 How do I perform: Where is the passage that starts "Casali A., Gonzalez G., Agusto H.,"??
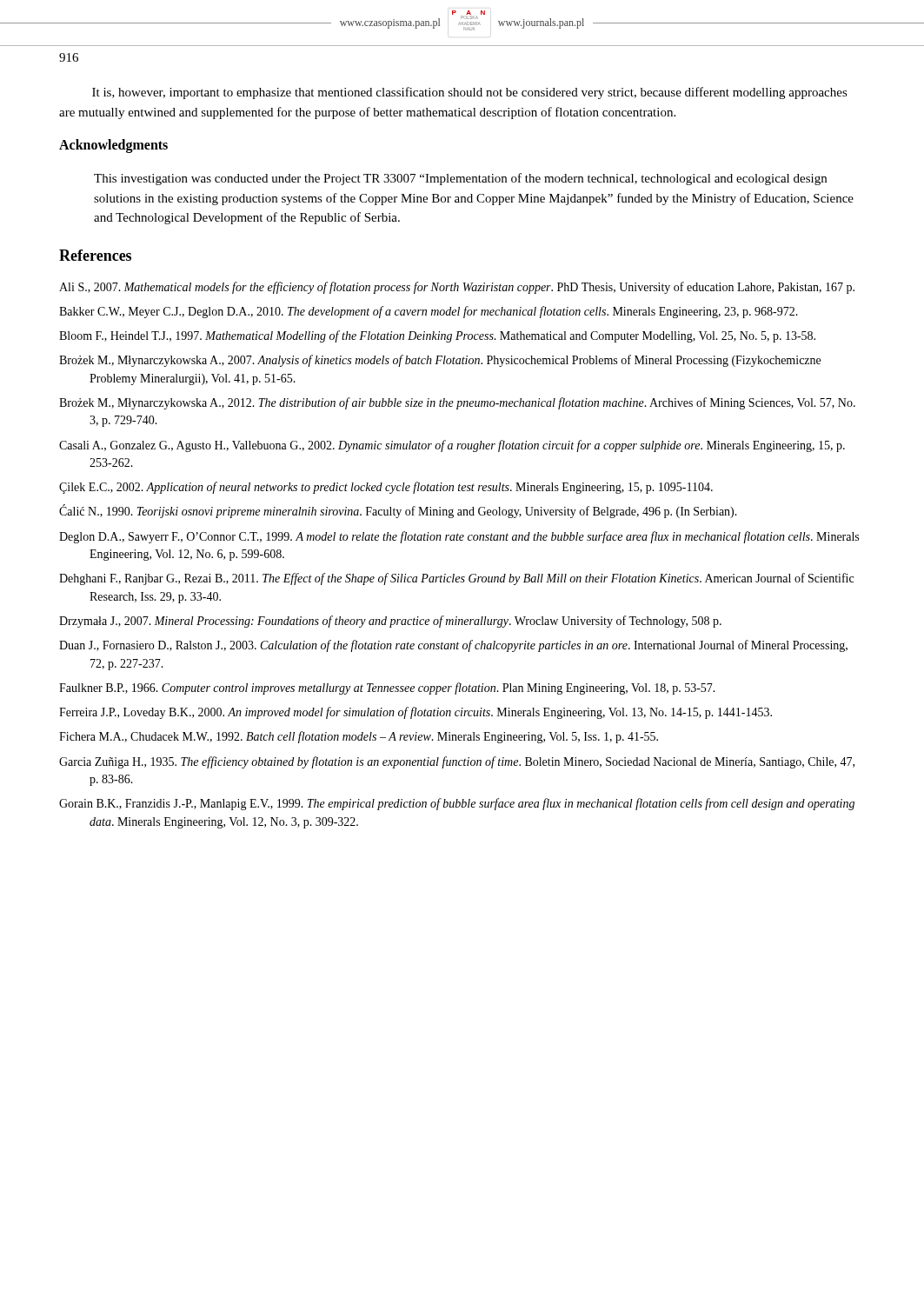(452, 454)
